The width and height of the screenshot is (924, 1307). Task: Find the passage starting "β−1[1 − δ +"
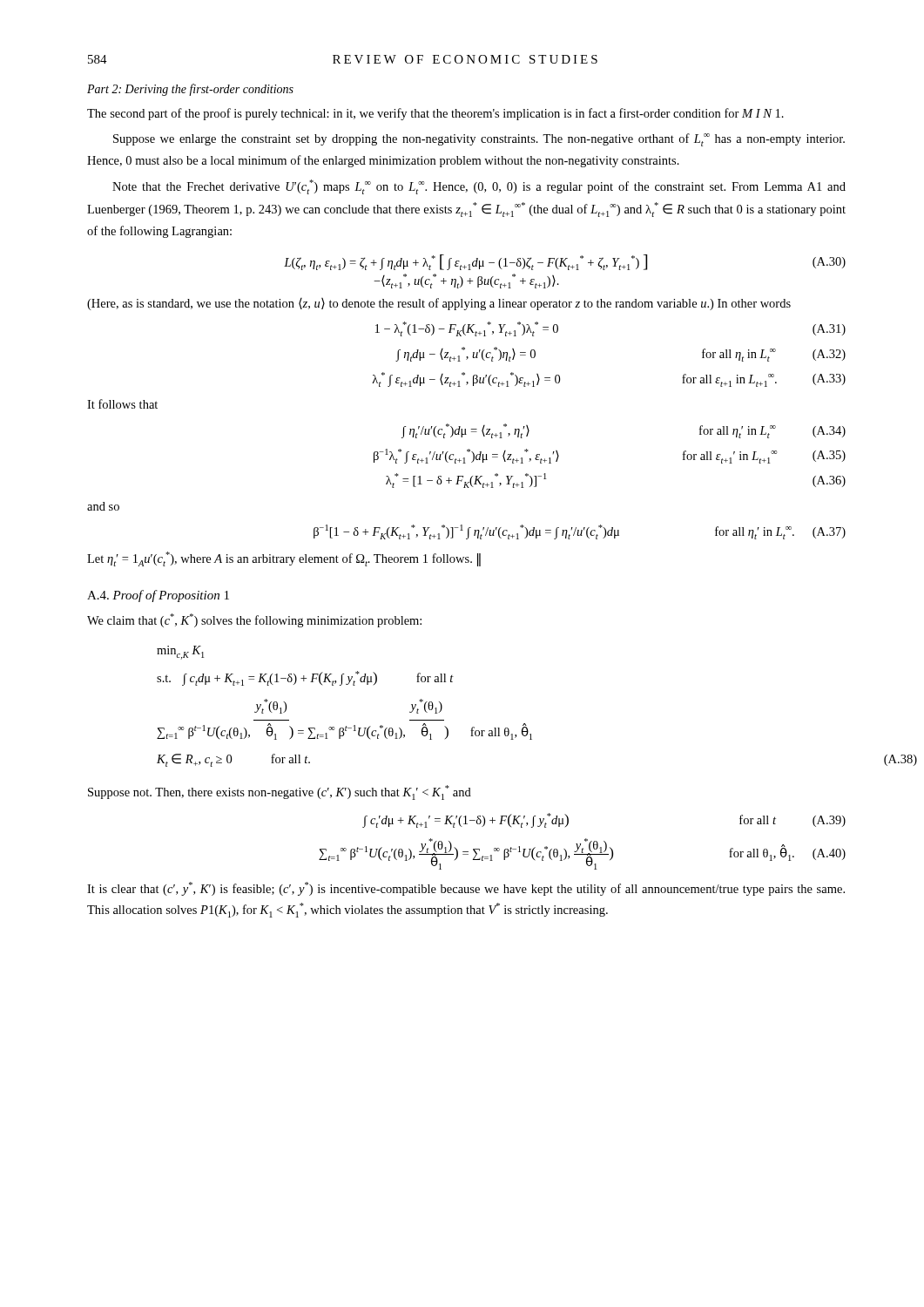point(466,532)
